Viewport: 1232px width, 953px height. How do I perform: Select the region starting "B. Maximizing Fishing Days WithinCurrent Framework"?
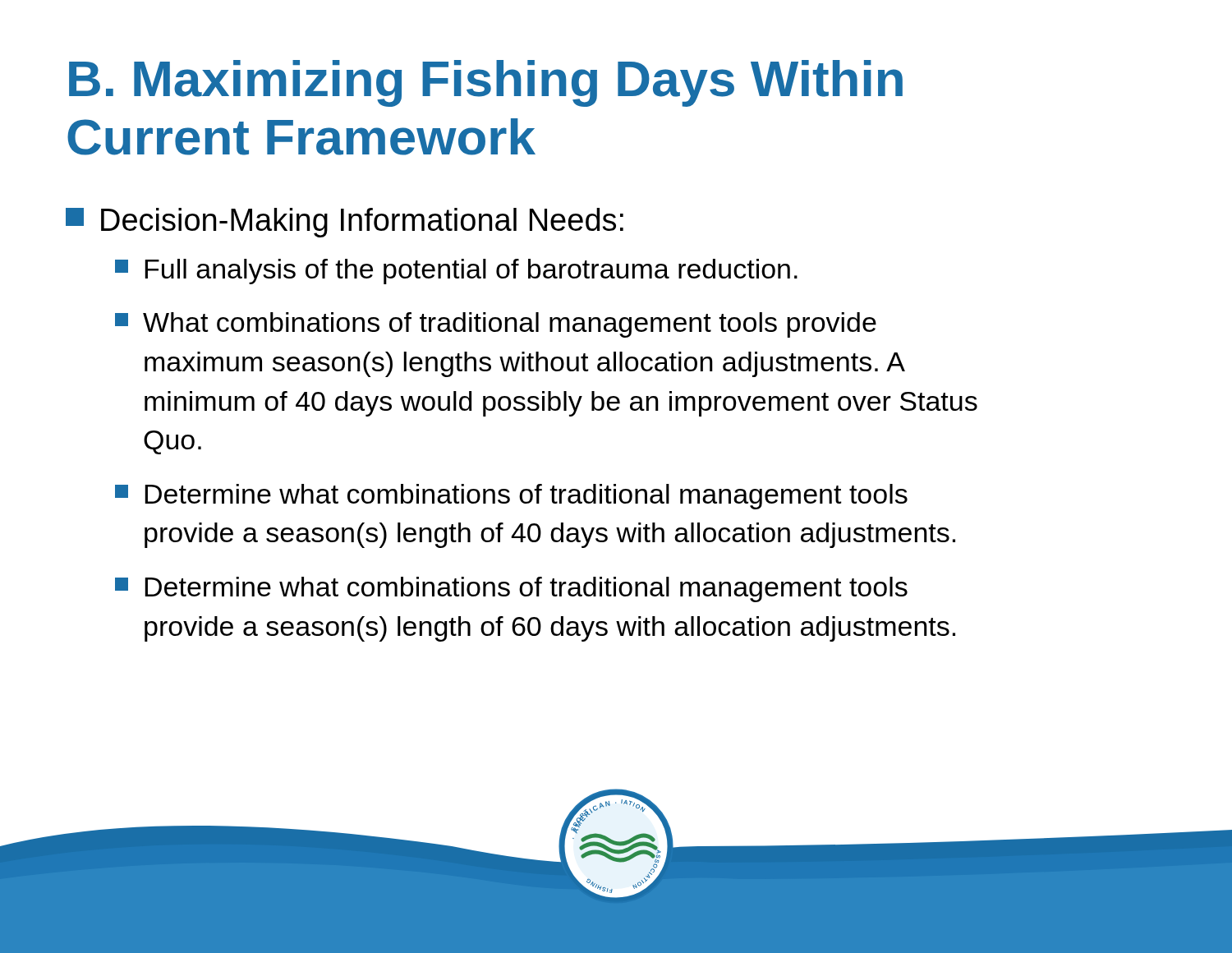pyautogui.click(x=486, y=108)
